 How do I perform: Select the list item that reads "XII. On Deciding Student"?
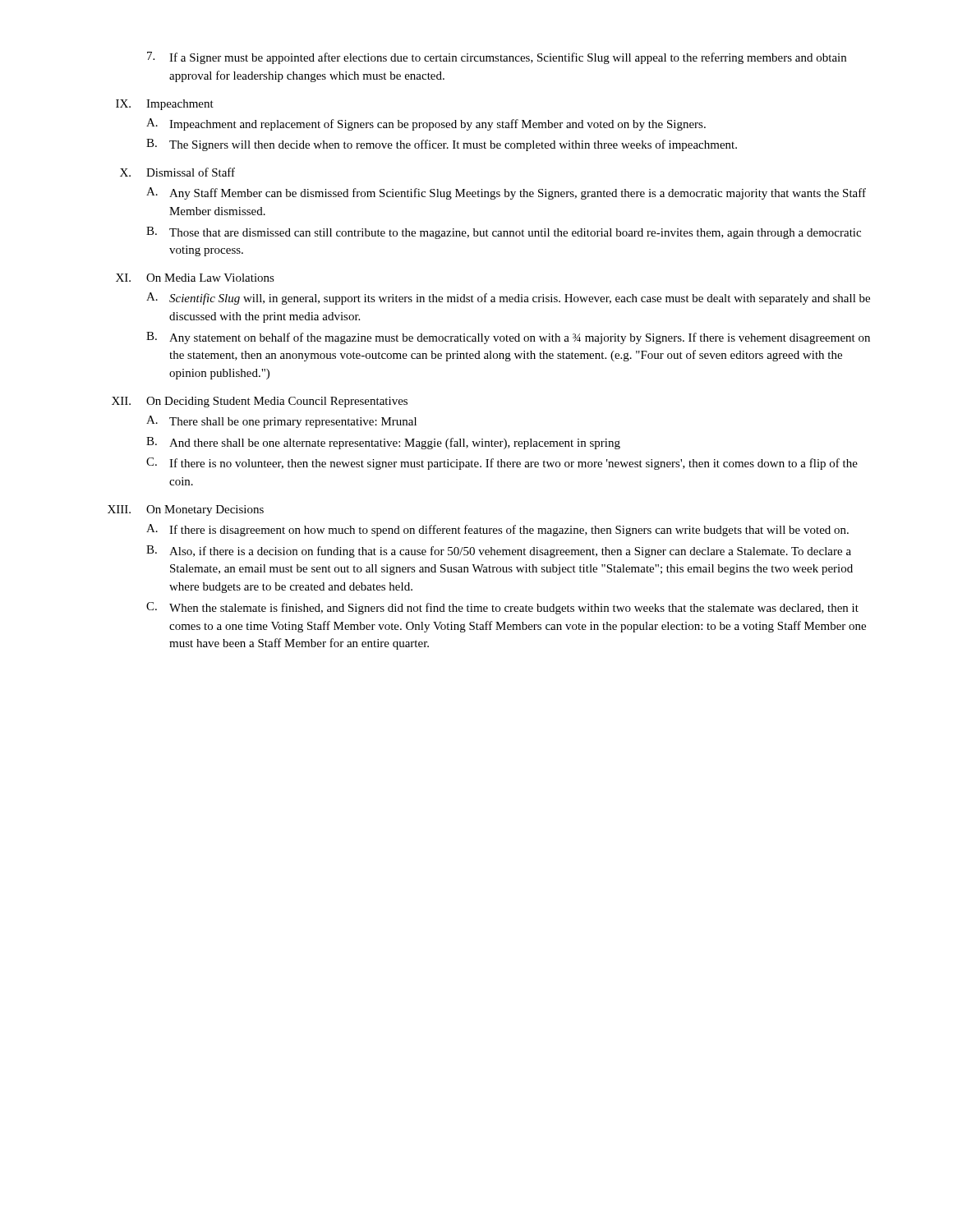tap(260, 402)
